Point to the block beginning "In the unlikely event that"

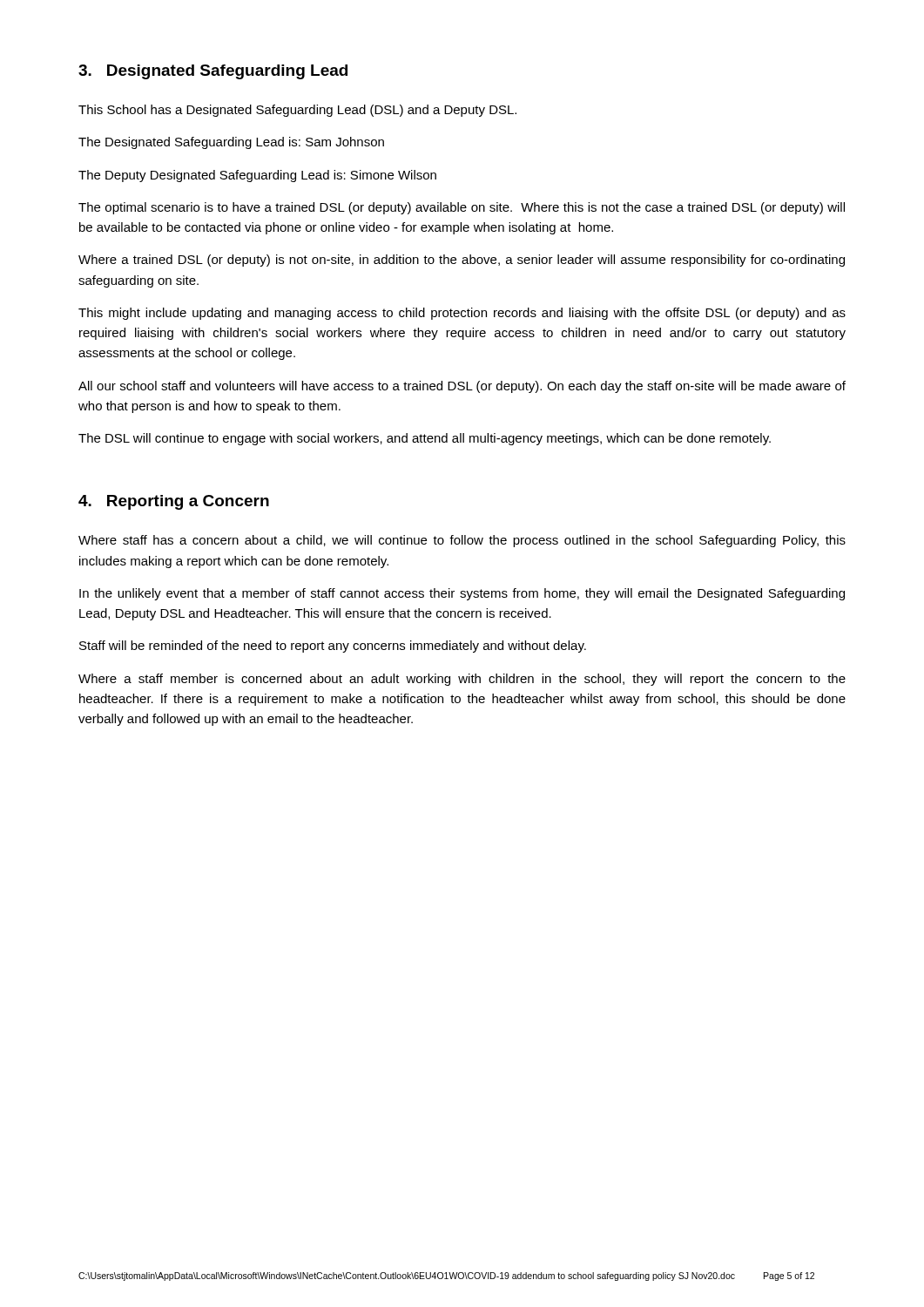(x=462, y=603)
